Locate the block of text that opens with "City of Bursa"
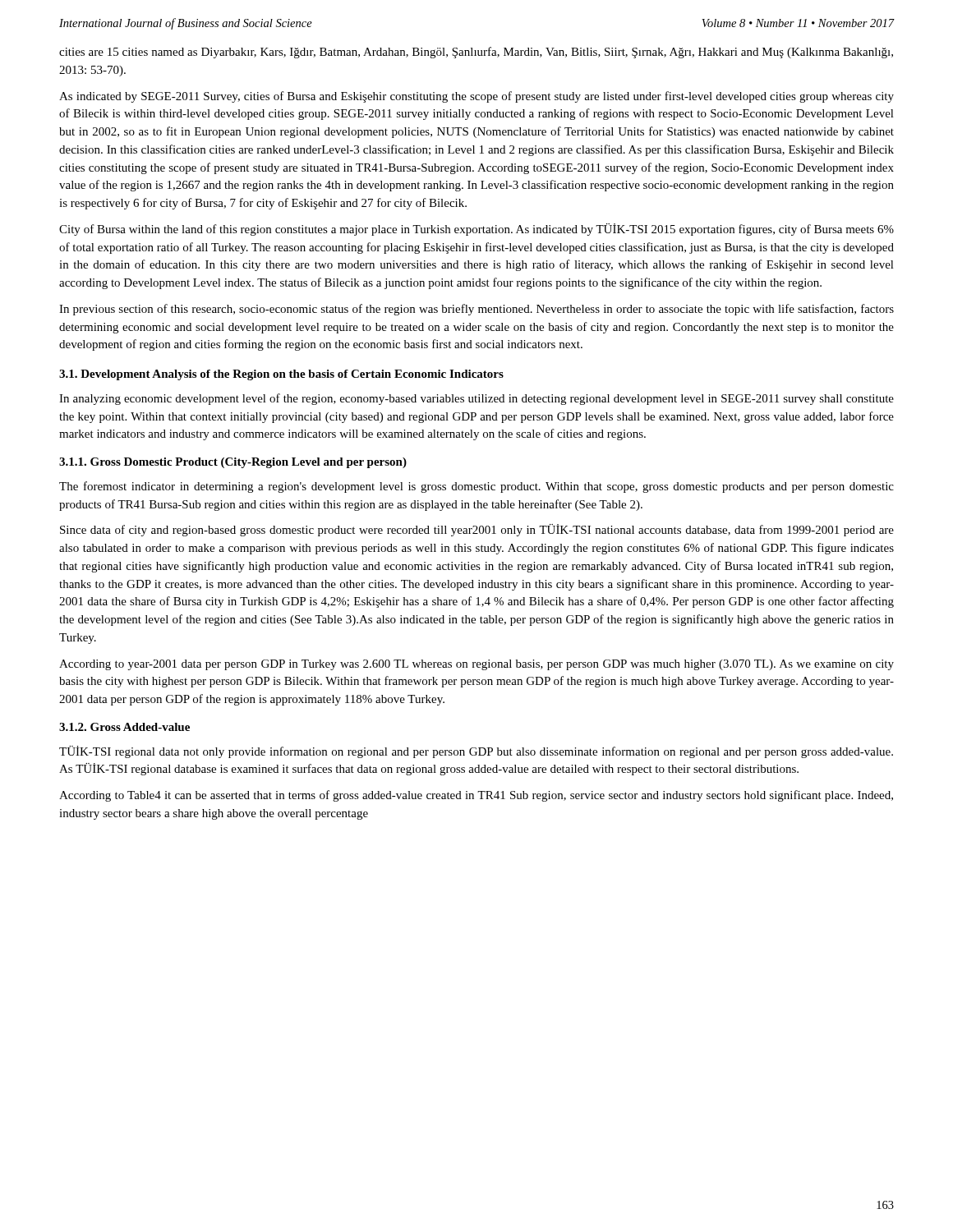The image size is (953, 1232). 476,256
